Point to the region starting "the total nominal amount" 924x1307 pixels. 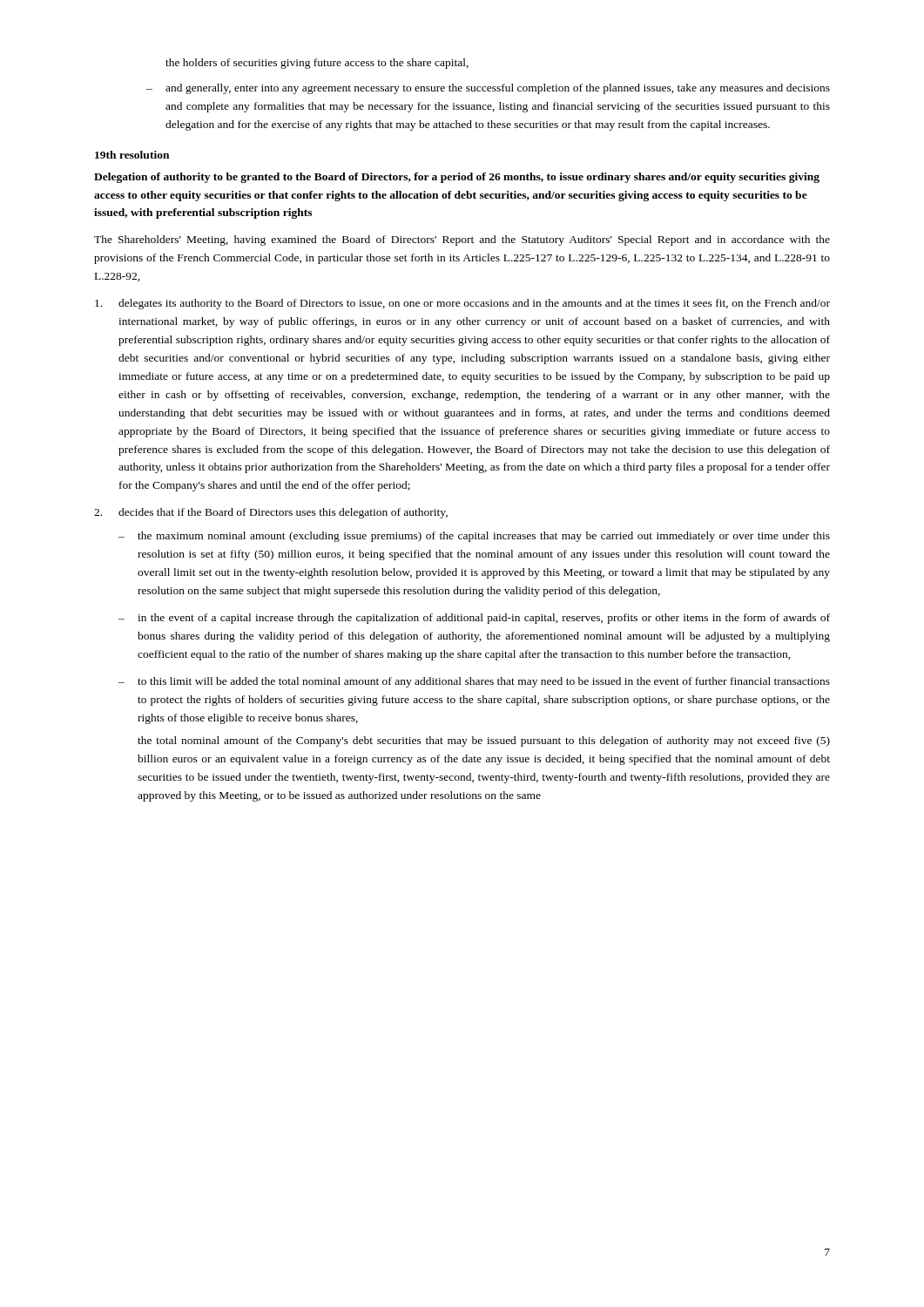484,768
